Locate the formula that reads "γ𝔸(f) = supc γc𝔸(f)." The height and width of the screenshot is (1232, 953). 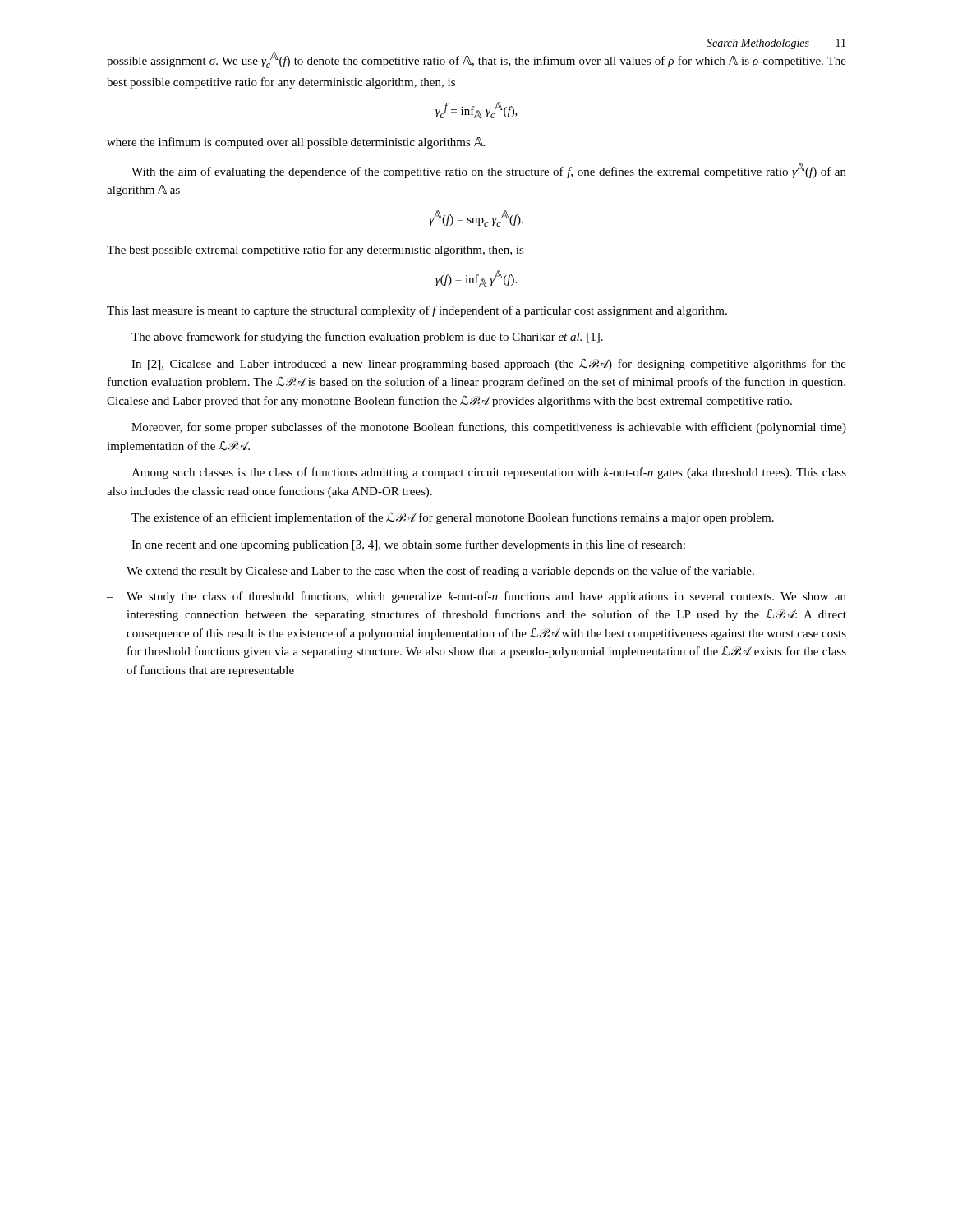coord(476,219)
